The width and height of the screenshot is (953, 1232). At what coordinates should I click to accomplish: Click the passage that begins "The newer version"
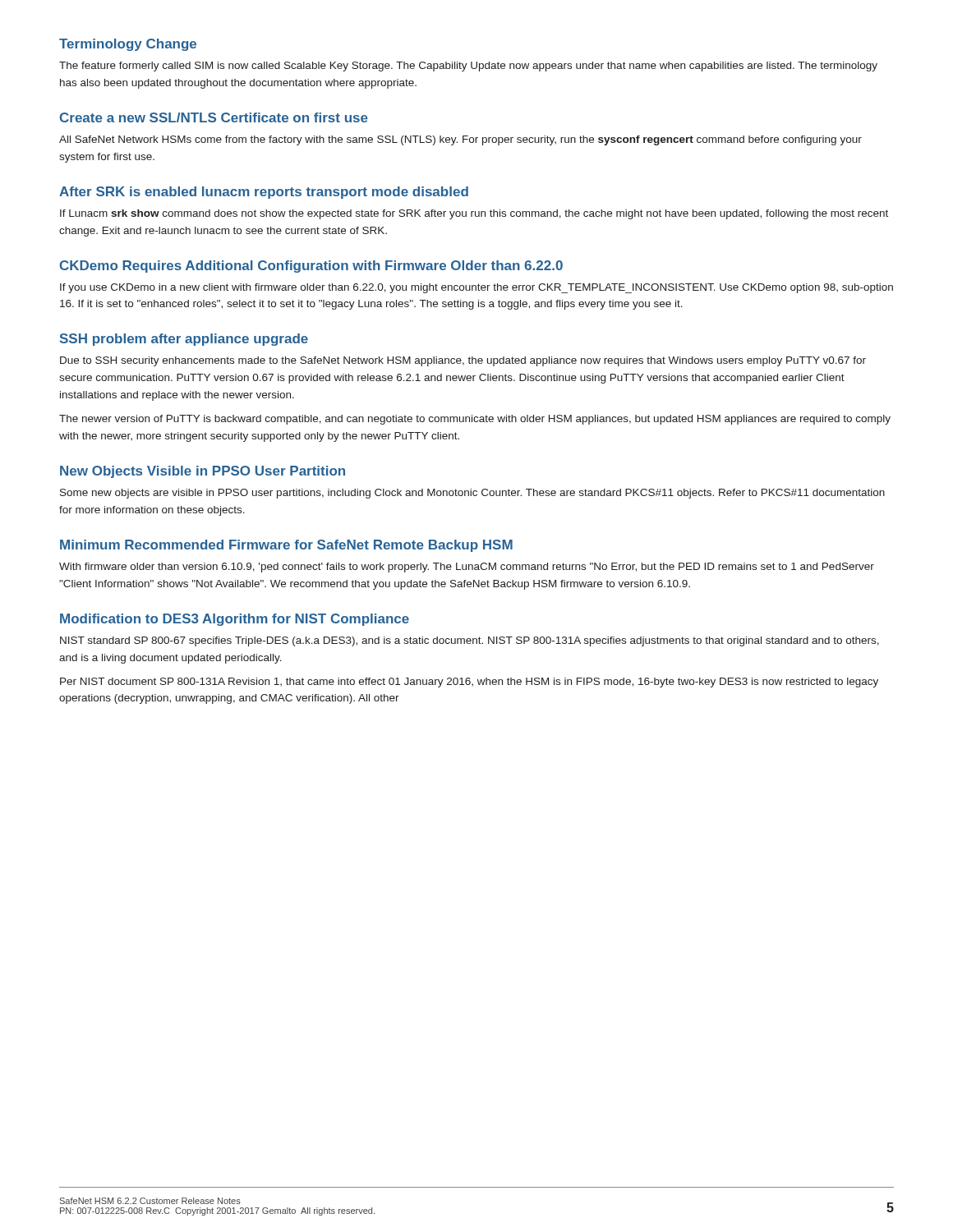[x=475, y=427]
